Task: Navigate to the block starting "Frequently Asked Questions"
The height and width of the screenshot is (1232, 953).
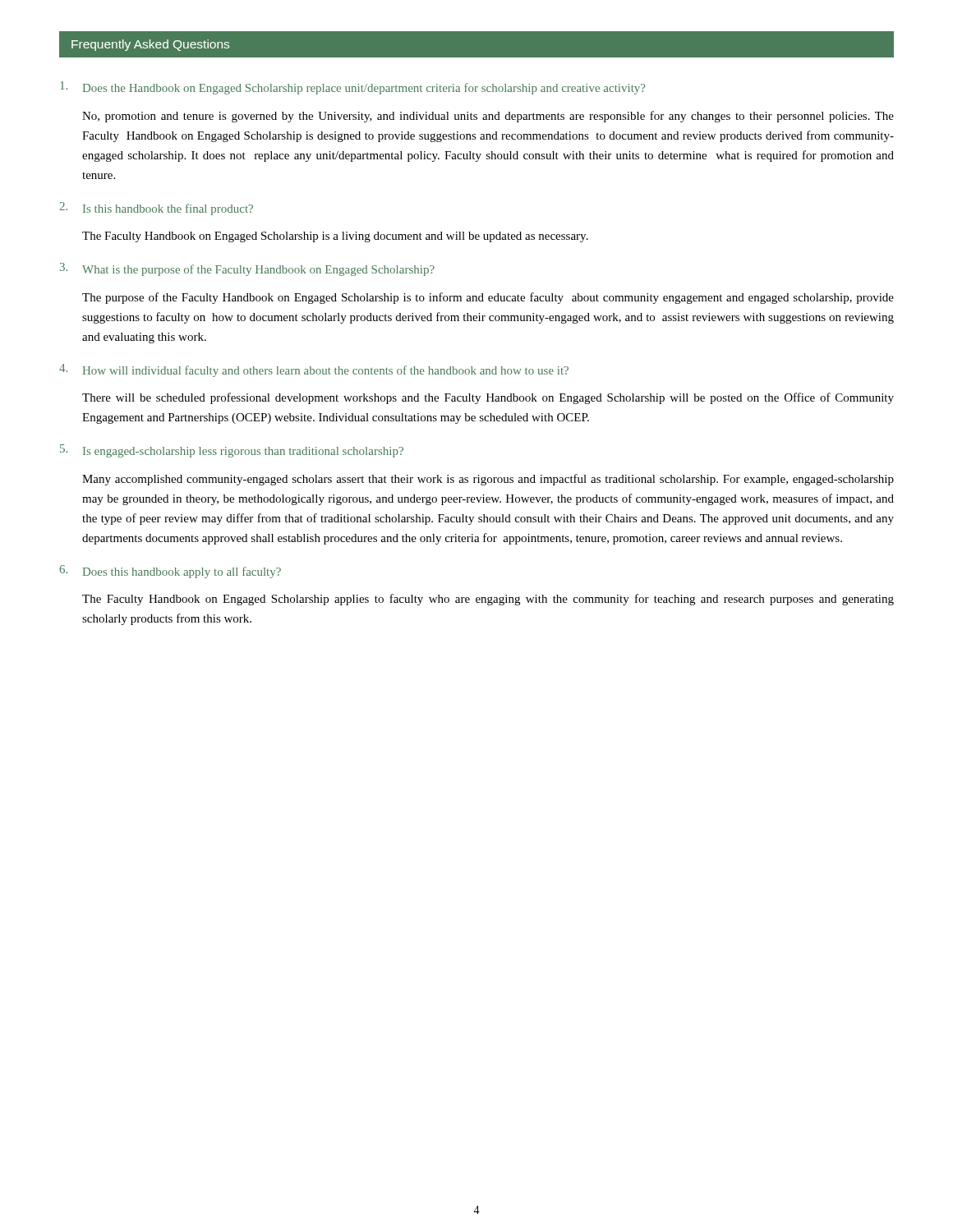Action: [150, 44]
